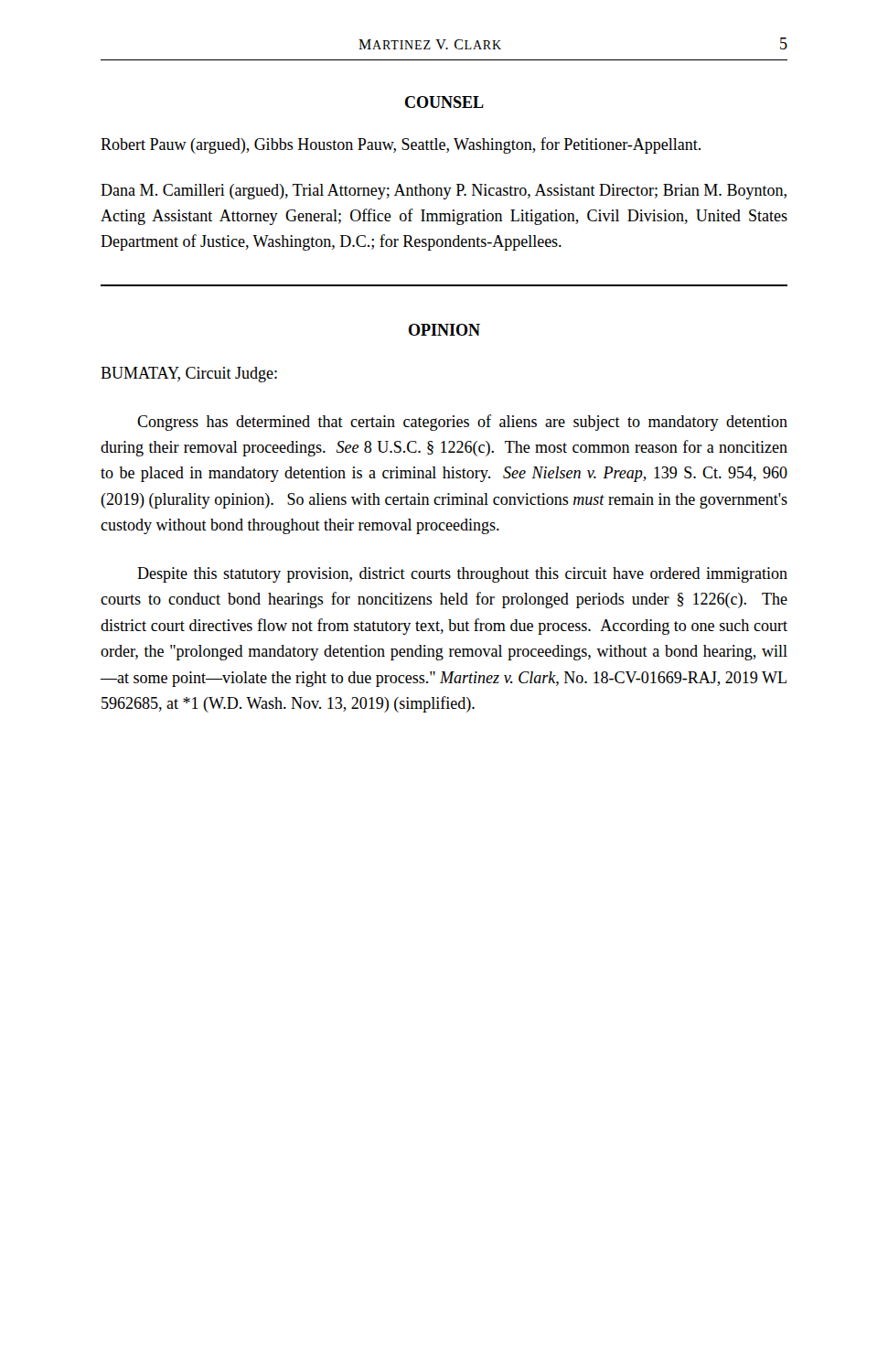Navigate to the text block starting "Dana M. Camilleri (argued), Trial"
The width and height of the screenshot is (888, 1372).
(444, 216)
